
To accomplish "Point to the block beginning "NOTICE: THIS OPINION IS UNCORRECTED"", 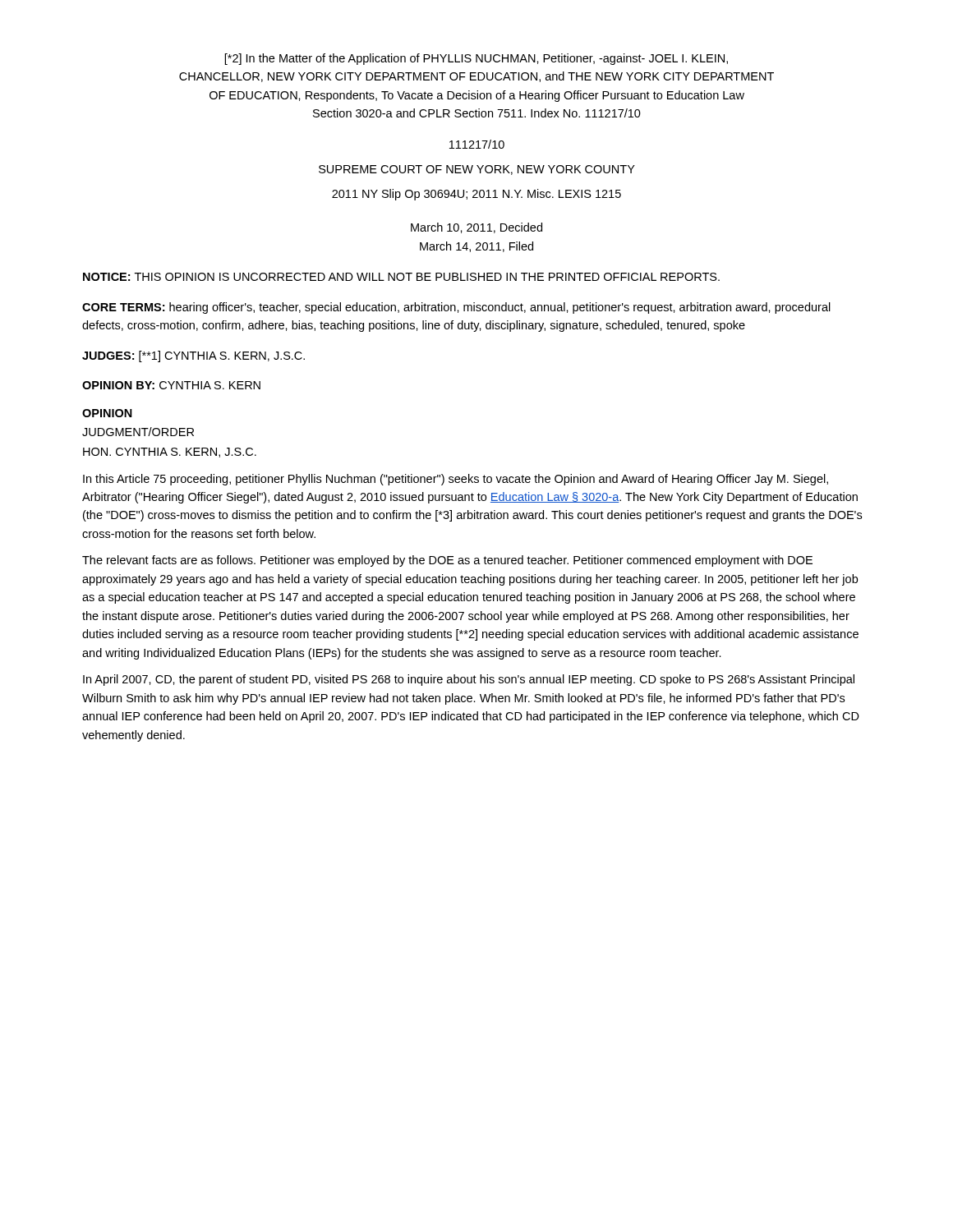I will point(401,277).
